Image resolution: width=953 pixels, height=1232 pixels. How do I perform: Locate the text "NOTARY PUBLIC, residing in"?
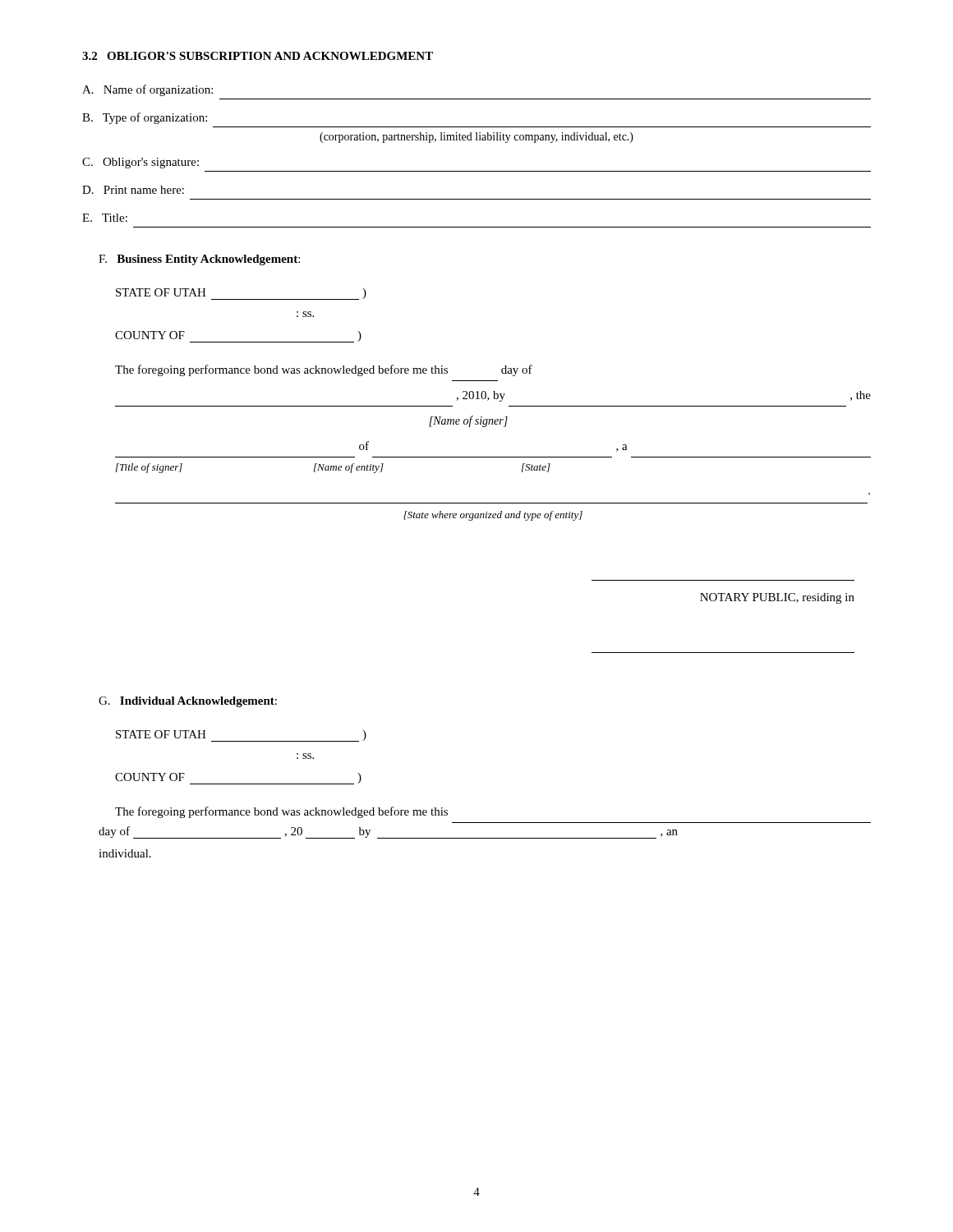[777, 598]
